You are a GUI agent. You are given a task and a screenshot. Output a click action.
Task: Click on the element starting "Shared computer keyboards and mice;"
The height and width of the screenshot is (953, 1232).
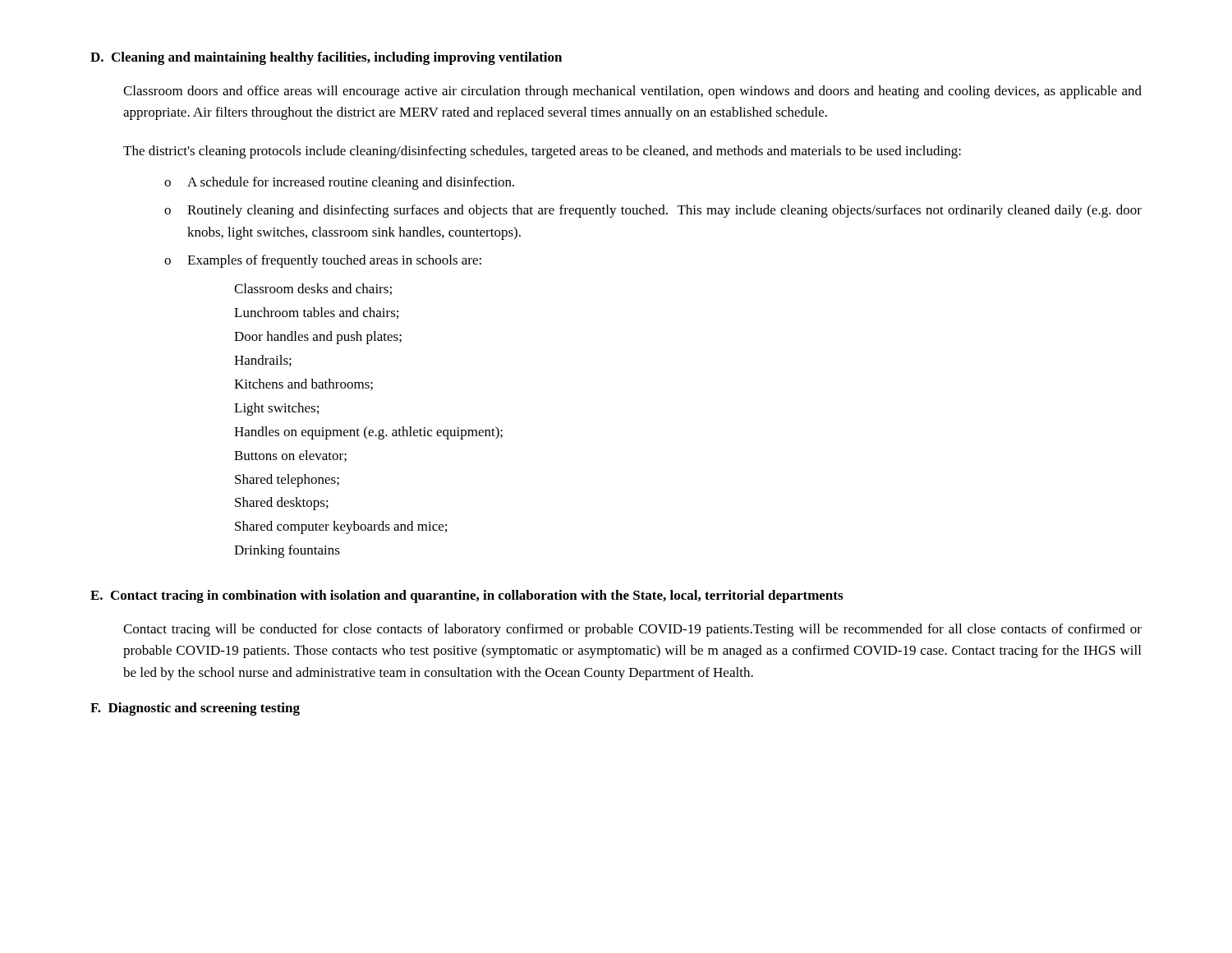[x=341, y=526]
